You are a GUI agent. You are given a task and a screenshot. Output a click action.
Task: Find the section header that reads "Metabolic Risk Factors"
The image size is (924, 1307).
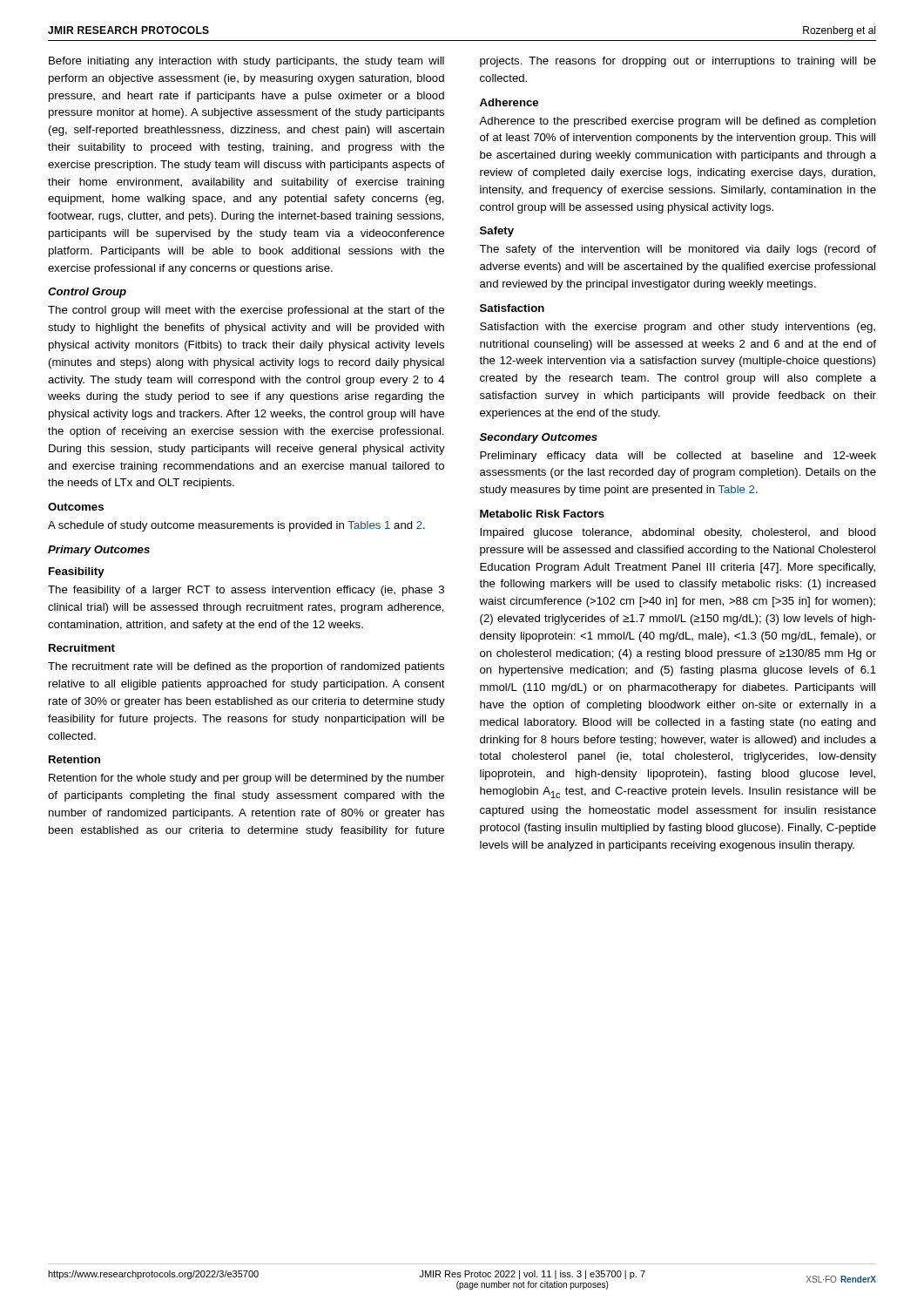tap(542, 514)
